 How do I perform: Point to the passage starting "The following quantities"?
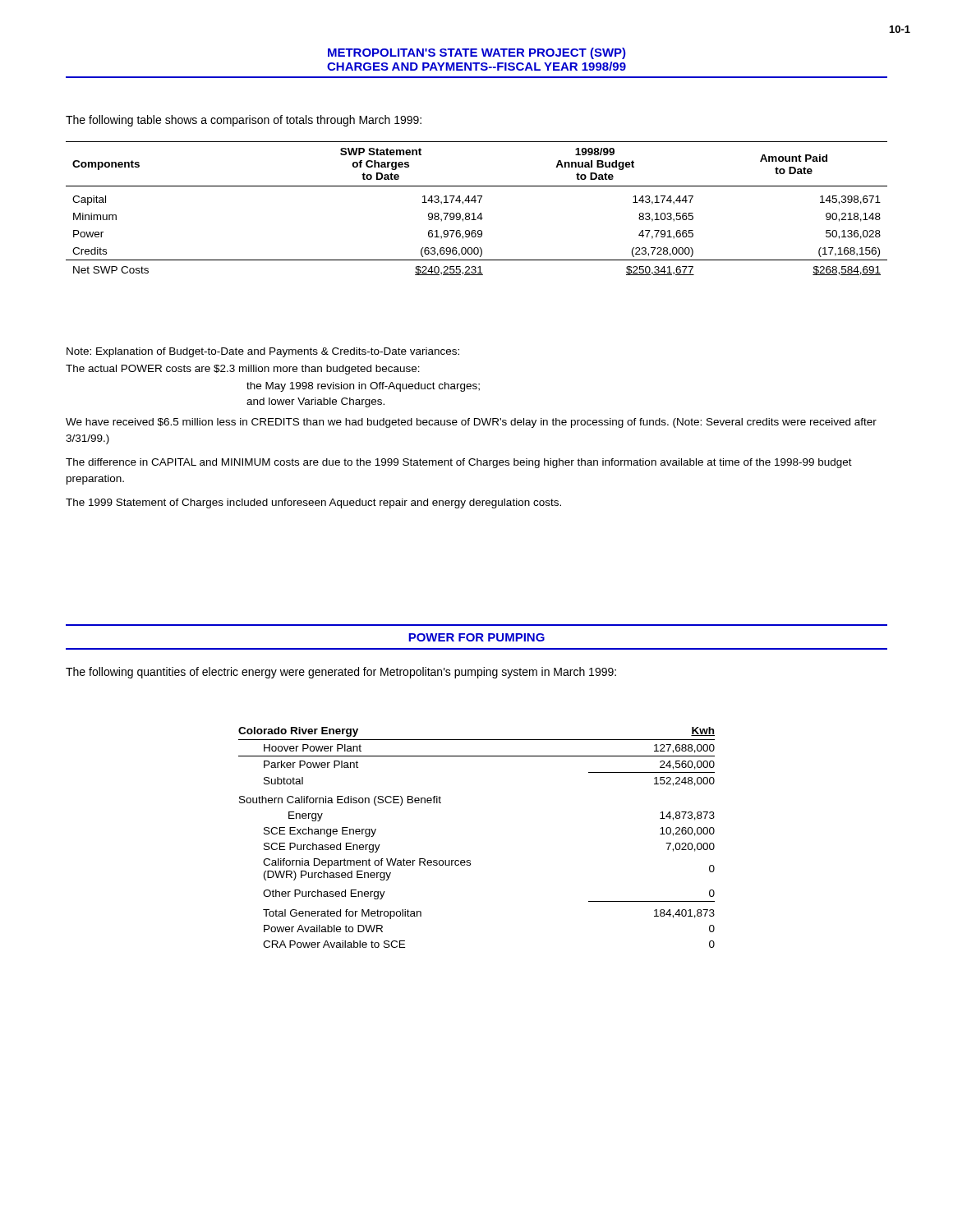coord(341,672)
